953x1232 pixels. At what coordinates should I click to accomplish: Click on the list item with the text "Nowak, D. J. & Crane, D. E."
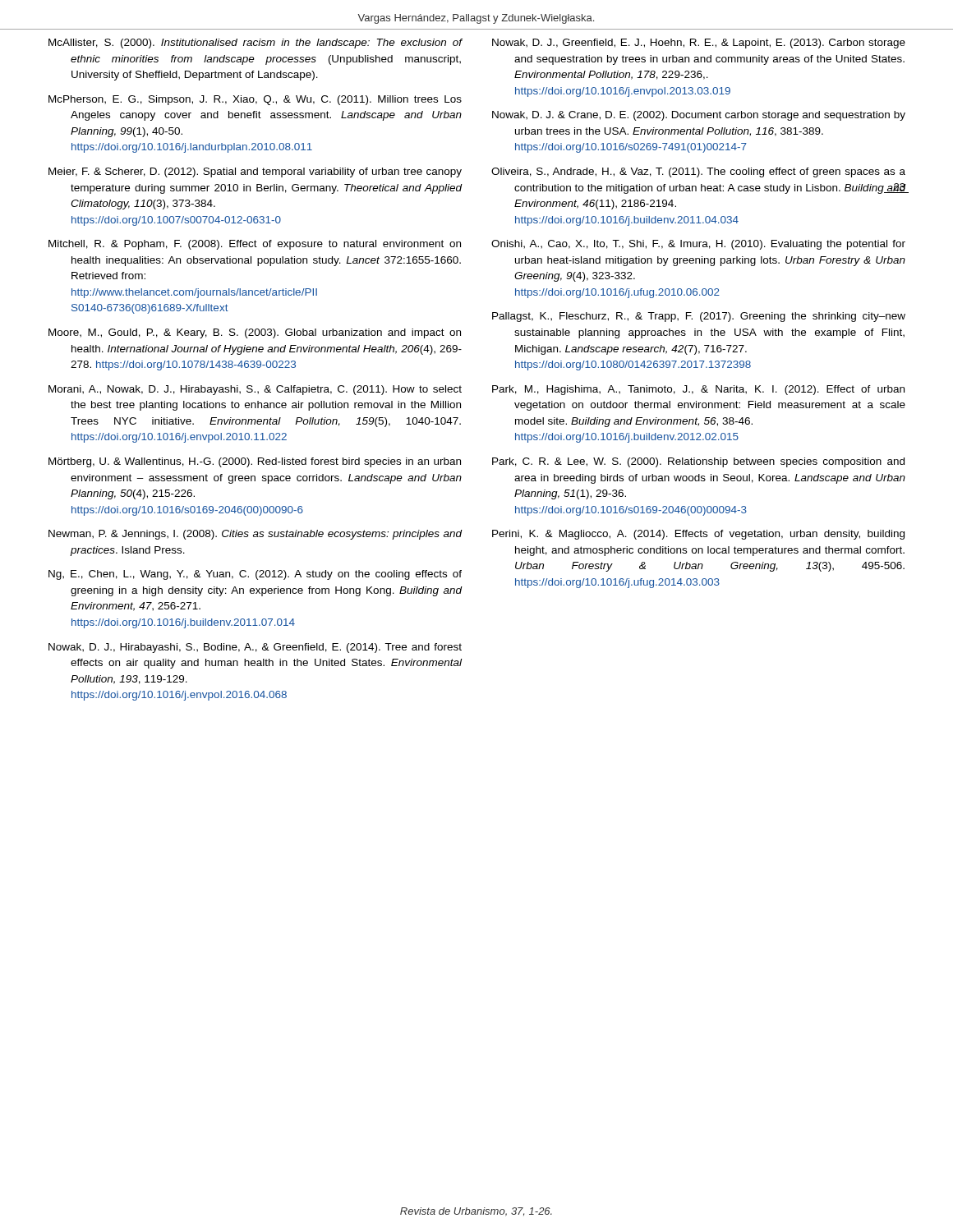(x=698, y=131)
